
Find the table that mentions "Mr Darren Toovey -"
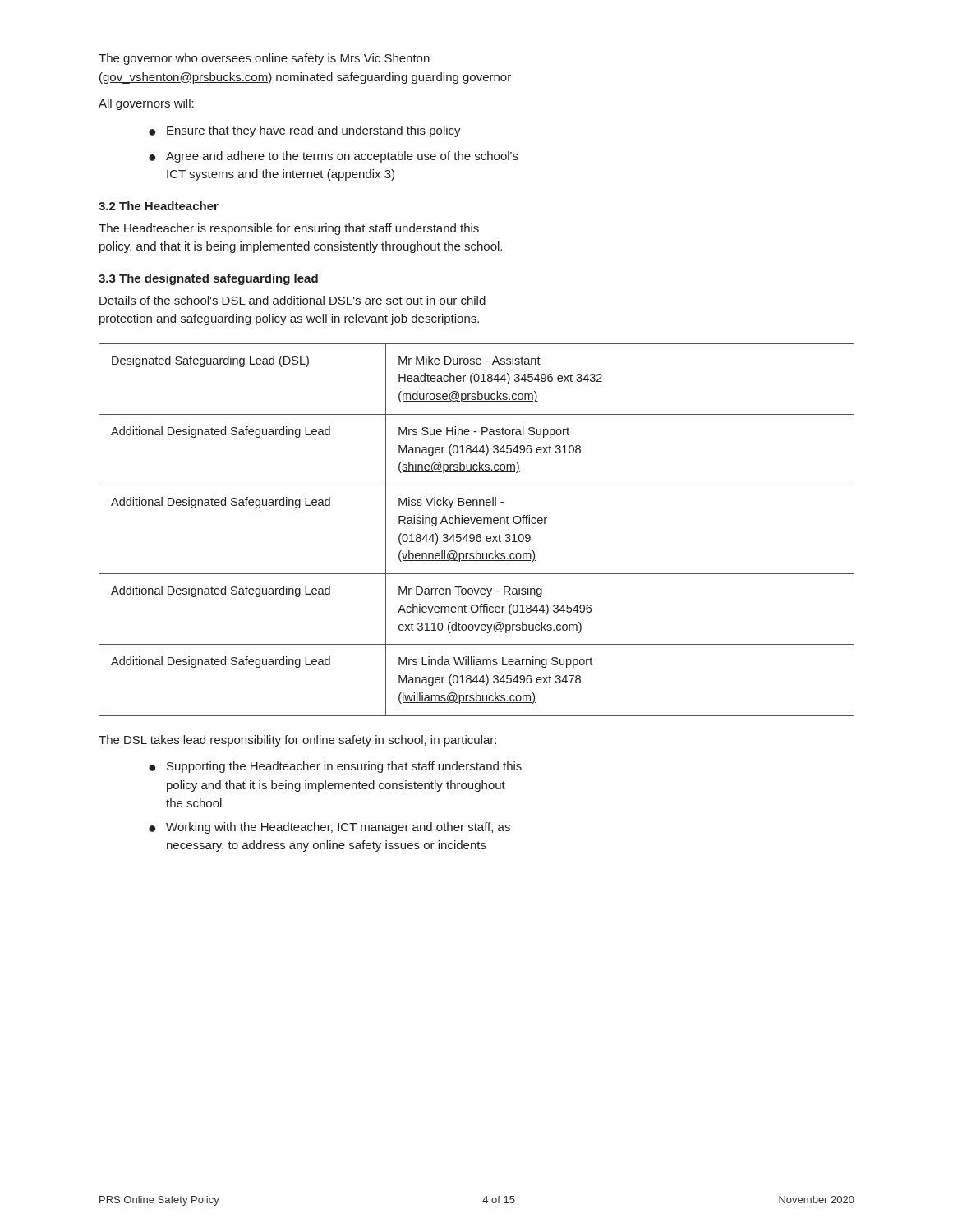(476, 530)
